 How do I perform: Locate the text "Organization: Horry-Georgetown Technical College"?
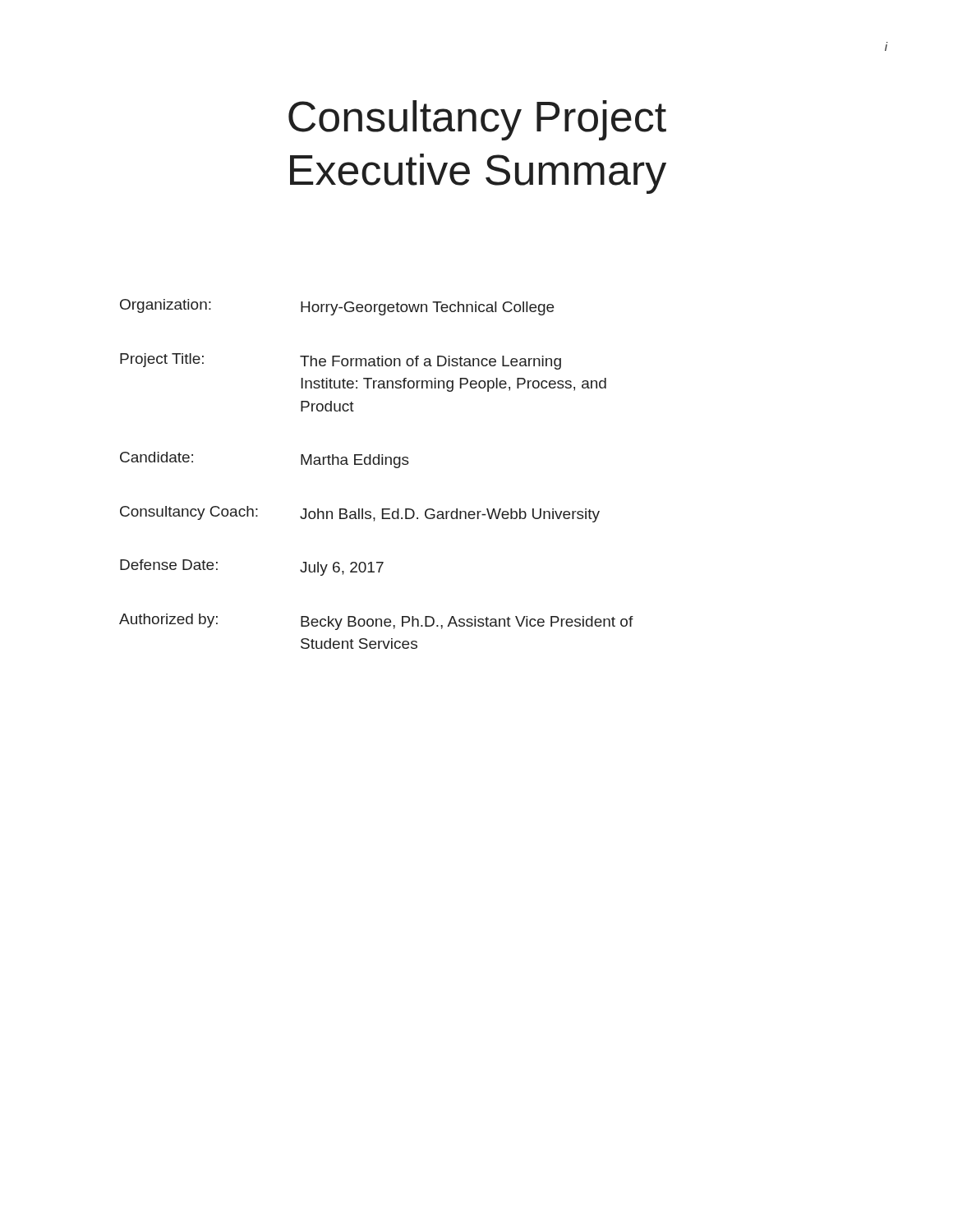[x=337, y=307]
